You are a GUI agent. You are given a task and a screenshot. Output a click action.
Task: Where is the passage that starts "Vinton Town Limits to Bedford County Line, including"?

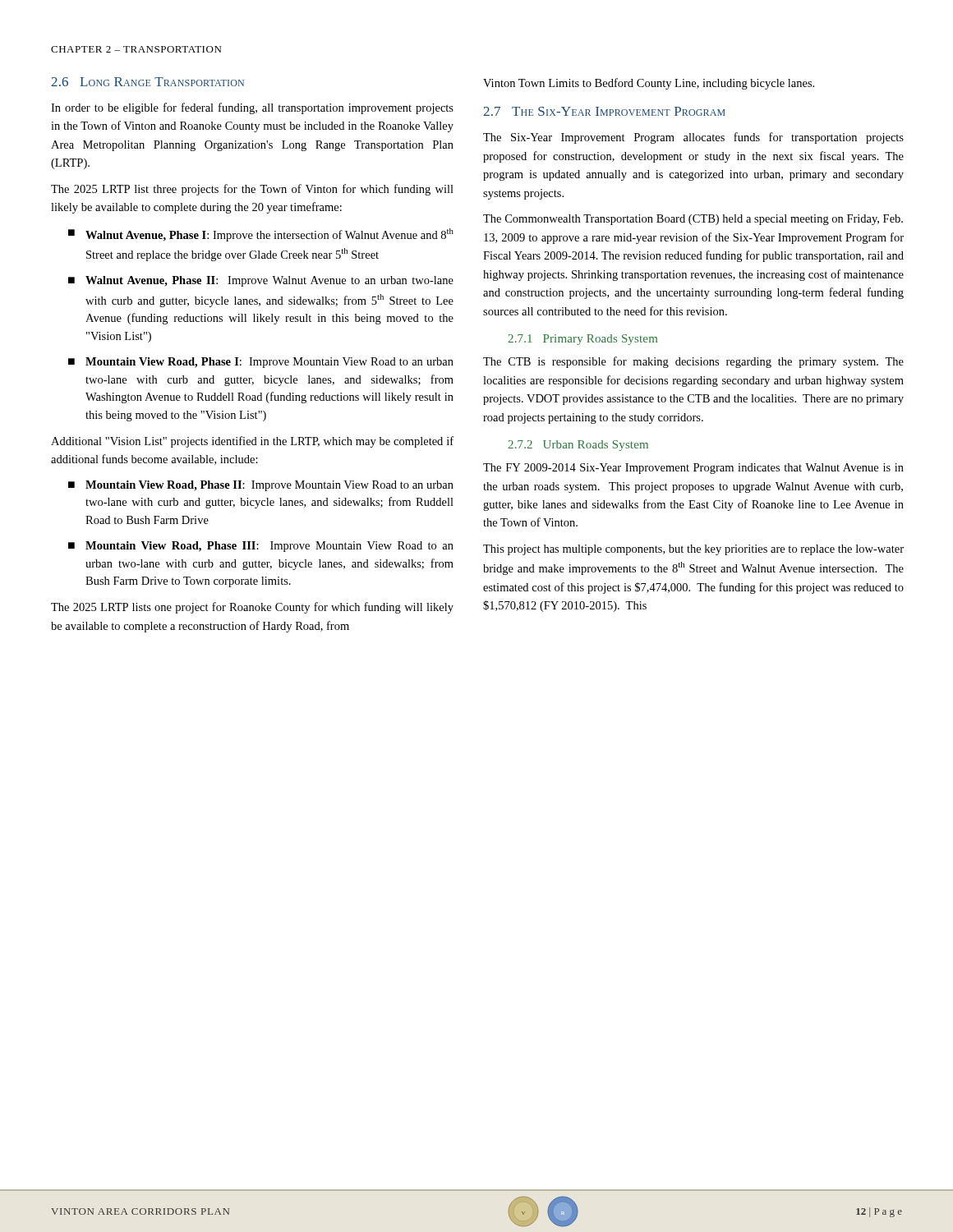(x=693, y=83)
